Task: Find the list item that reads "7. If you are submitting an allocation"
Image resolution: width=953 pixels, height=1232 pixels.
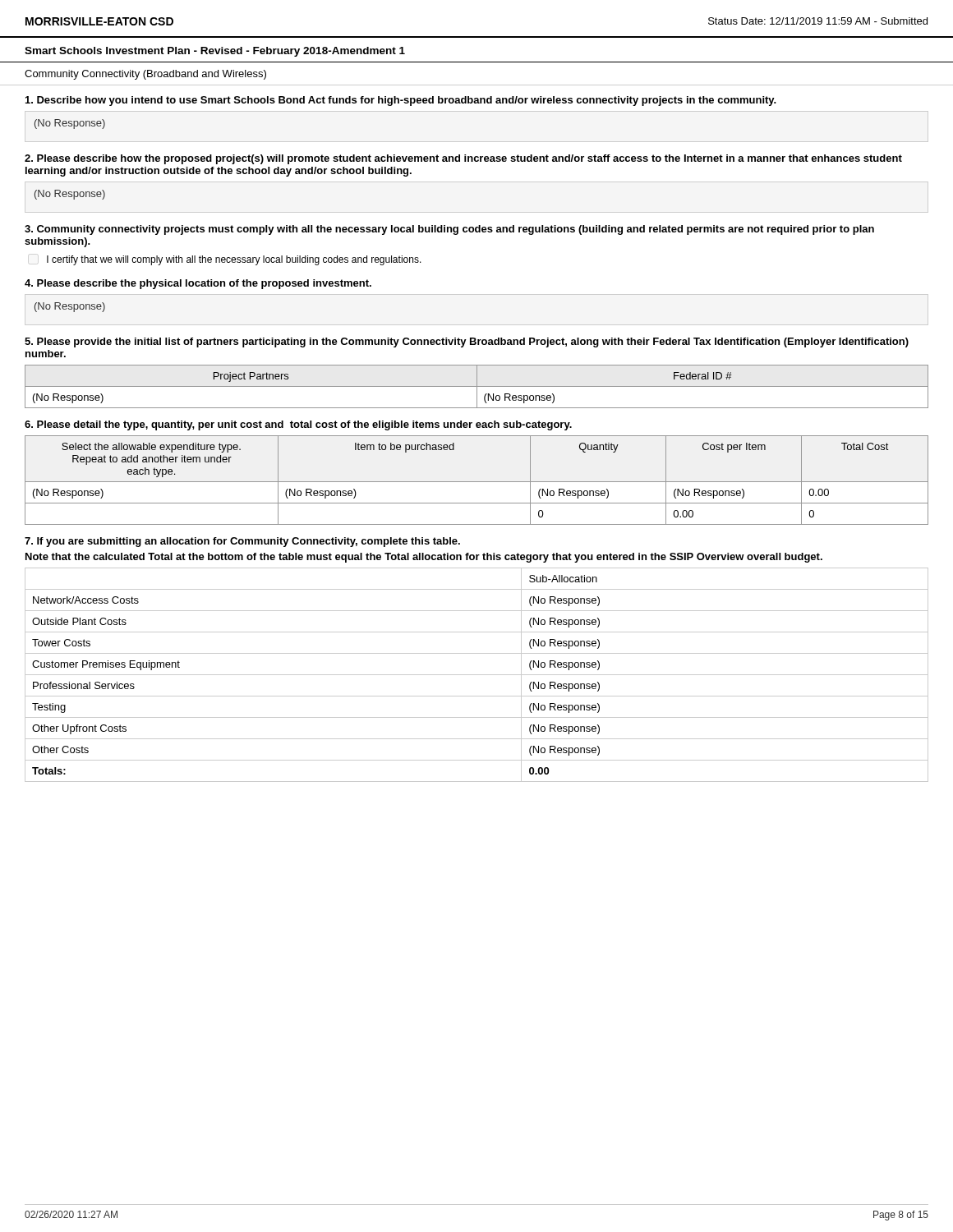Action: tap(476, 658)
